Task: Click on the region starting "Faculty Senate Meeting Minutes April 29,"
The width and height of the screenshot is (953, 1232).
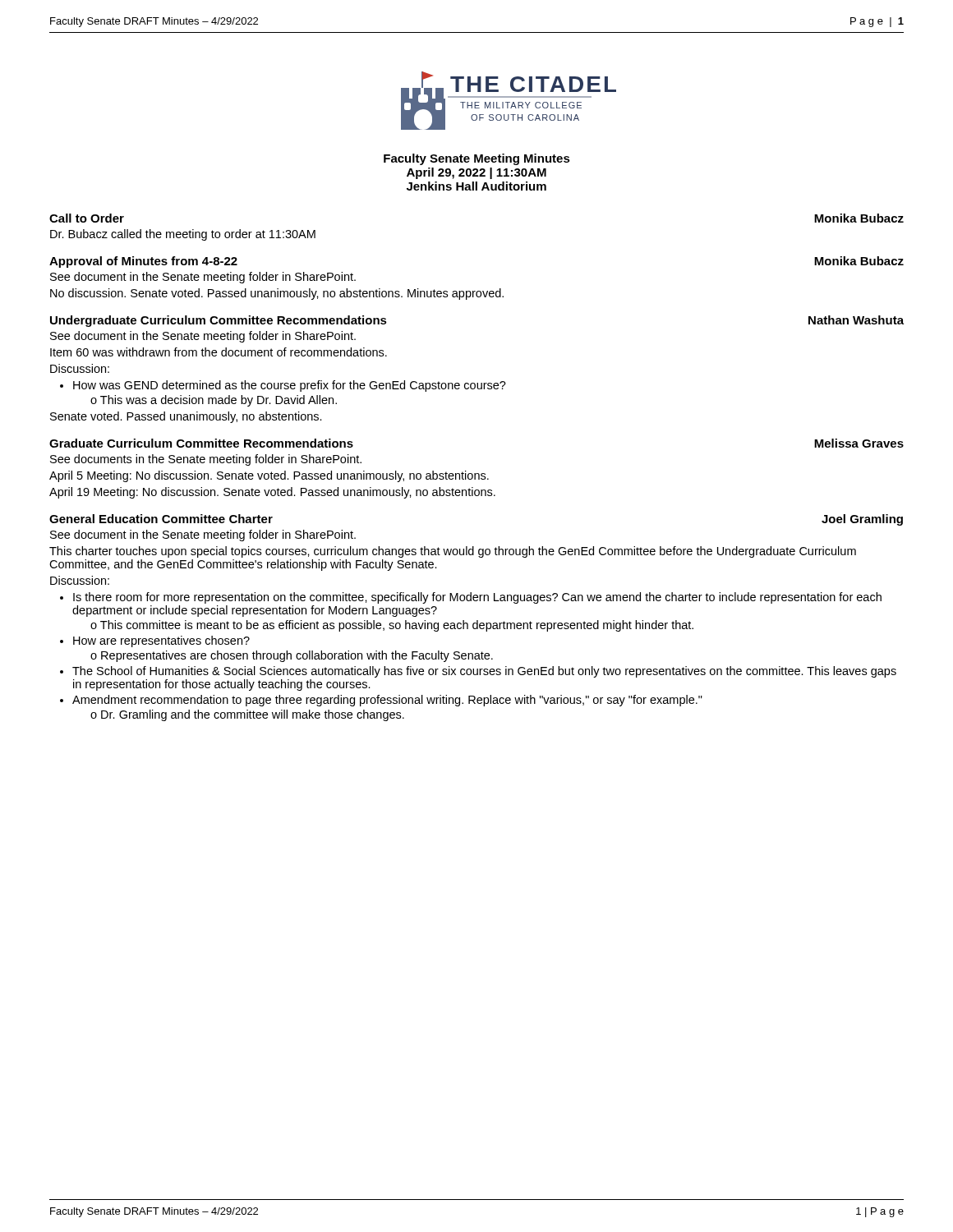Action: 476,172
